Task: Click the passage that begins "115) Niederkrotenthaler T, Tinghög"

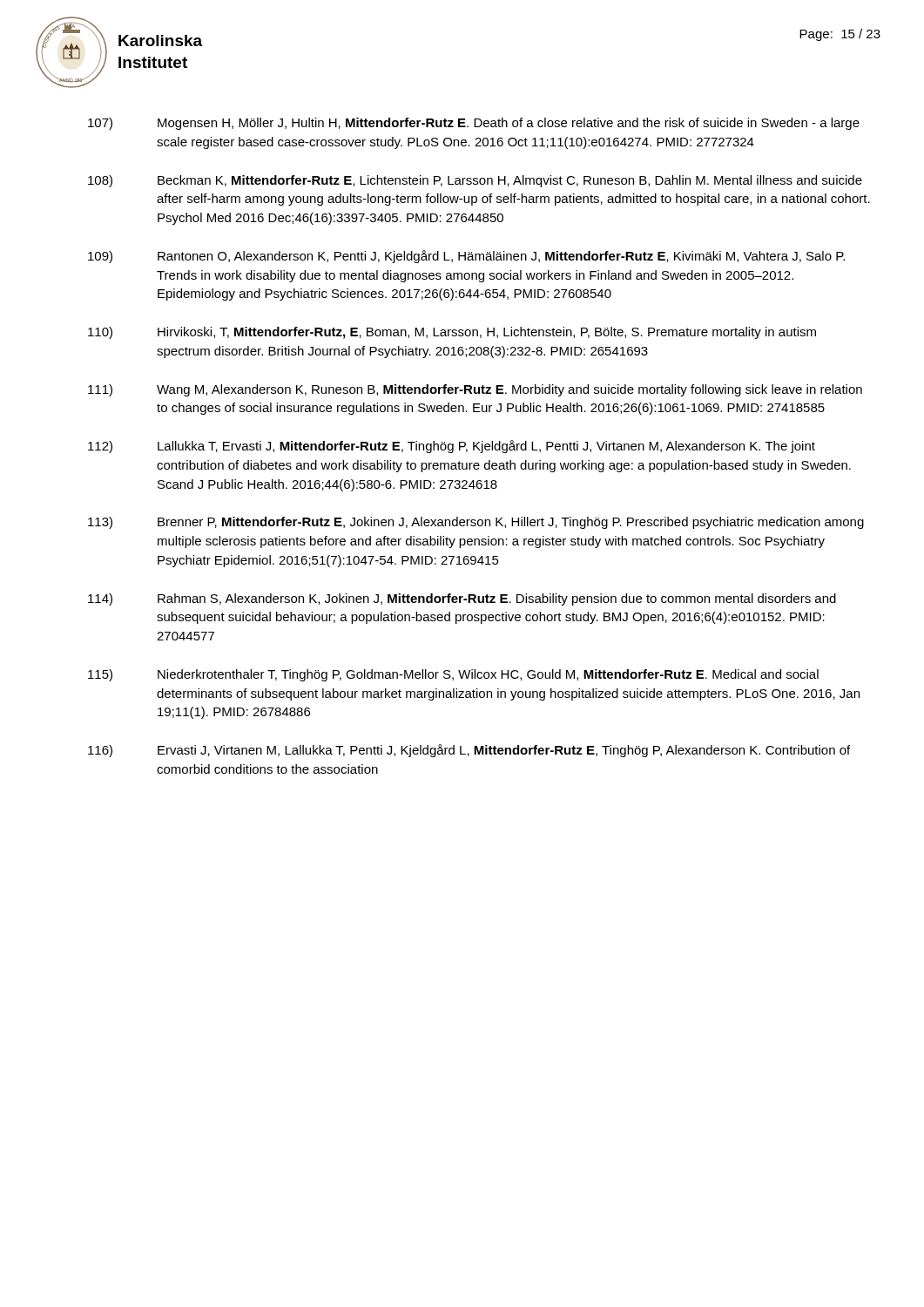Action: coord(479,693)
